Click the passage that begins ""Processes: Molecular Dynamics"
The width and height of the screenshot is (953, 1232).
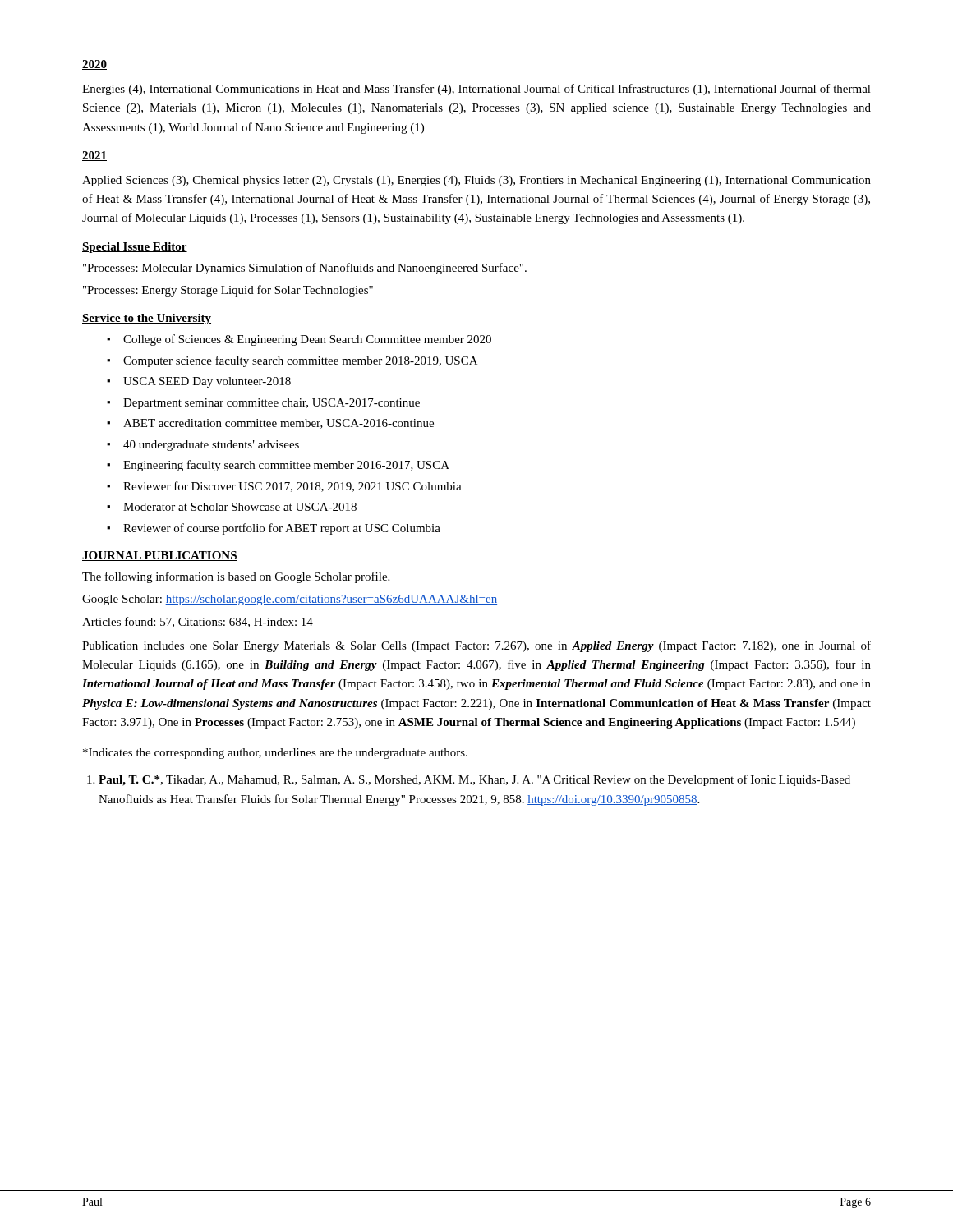pyautogui.click(x=476, y=279)
